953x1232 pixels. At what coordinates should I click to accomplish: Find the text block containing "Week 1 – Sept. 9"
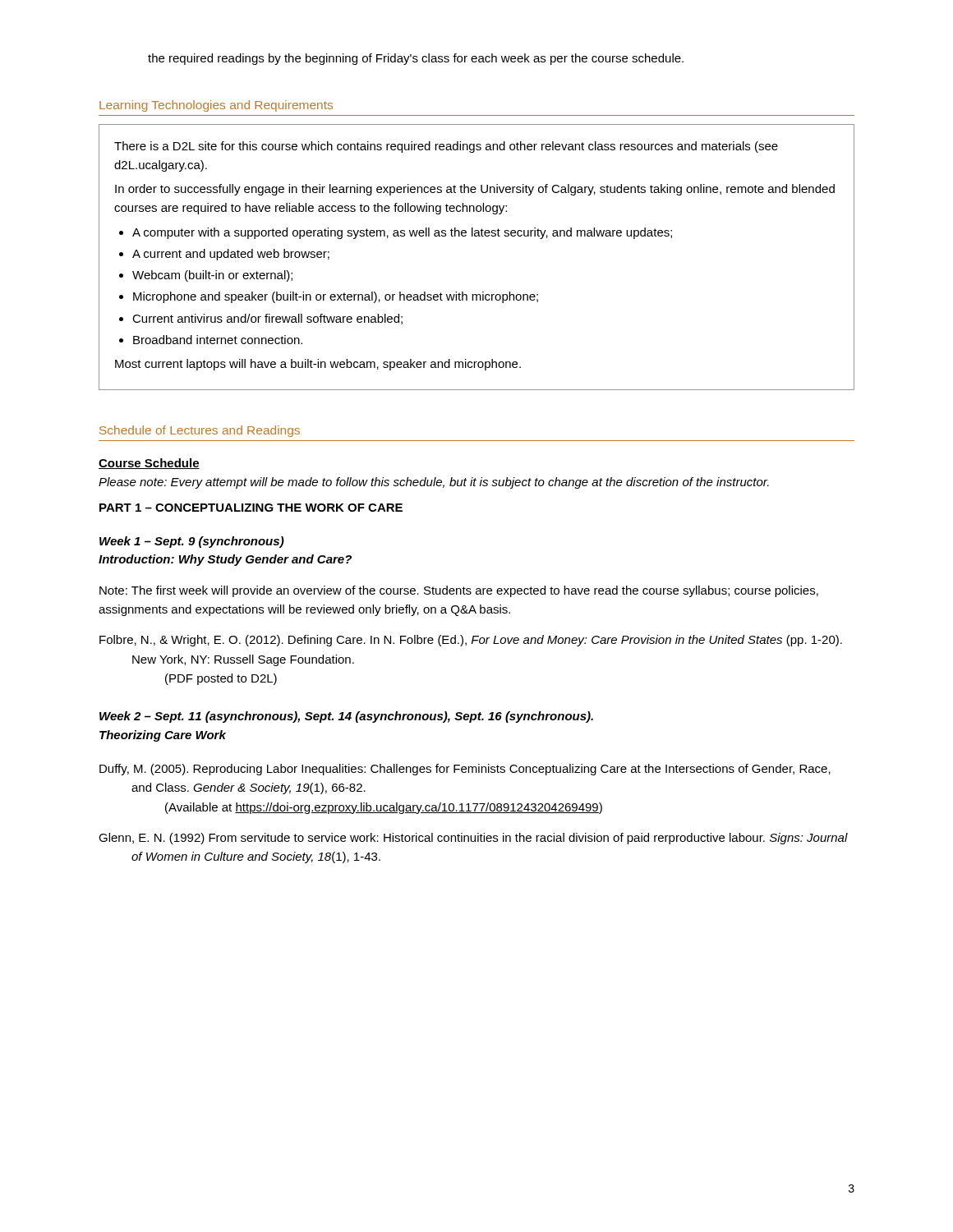[225, 550]
